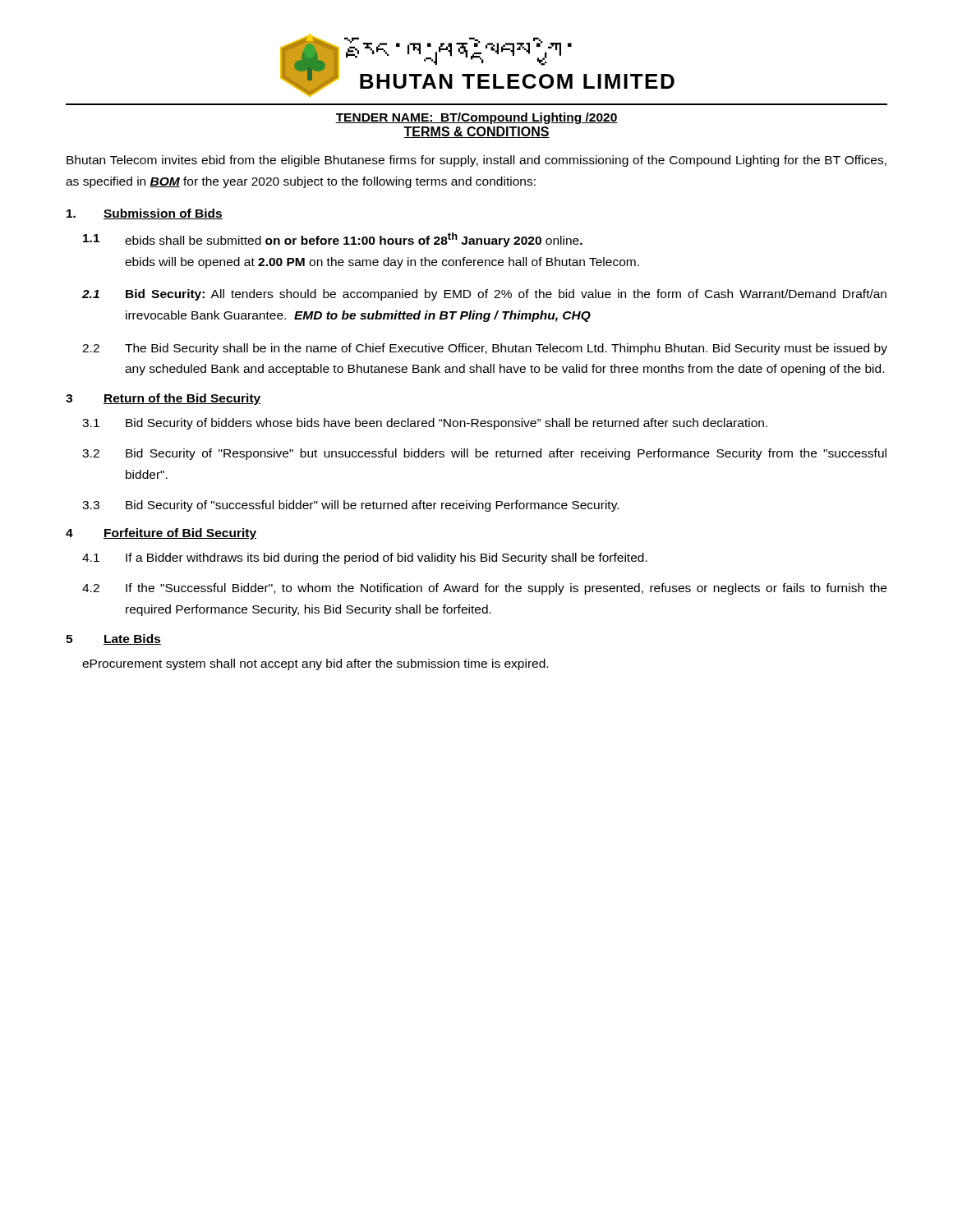Click the passage that begins "1 ebids shall be"
This screenshot has width=953, height=1232.
point(485,250)
